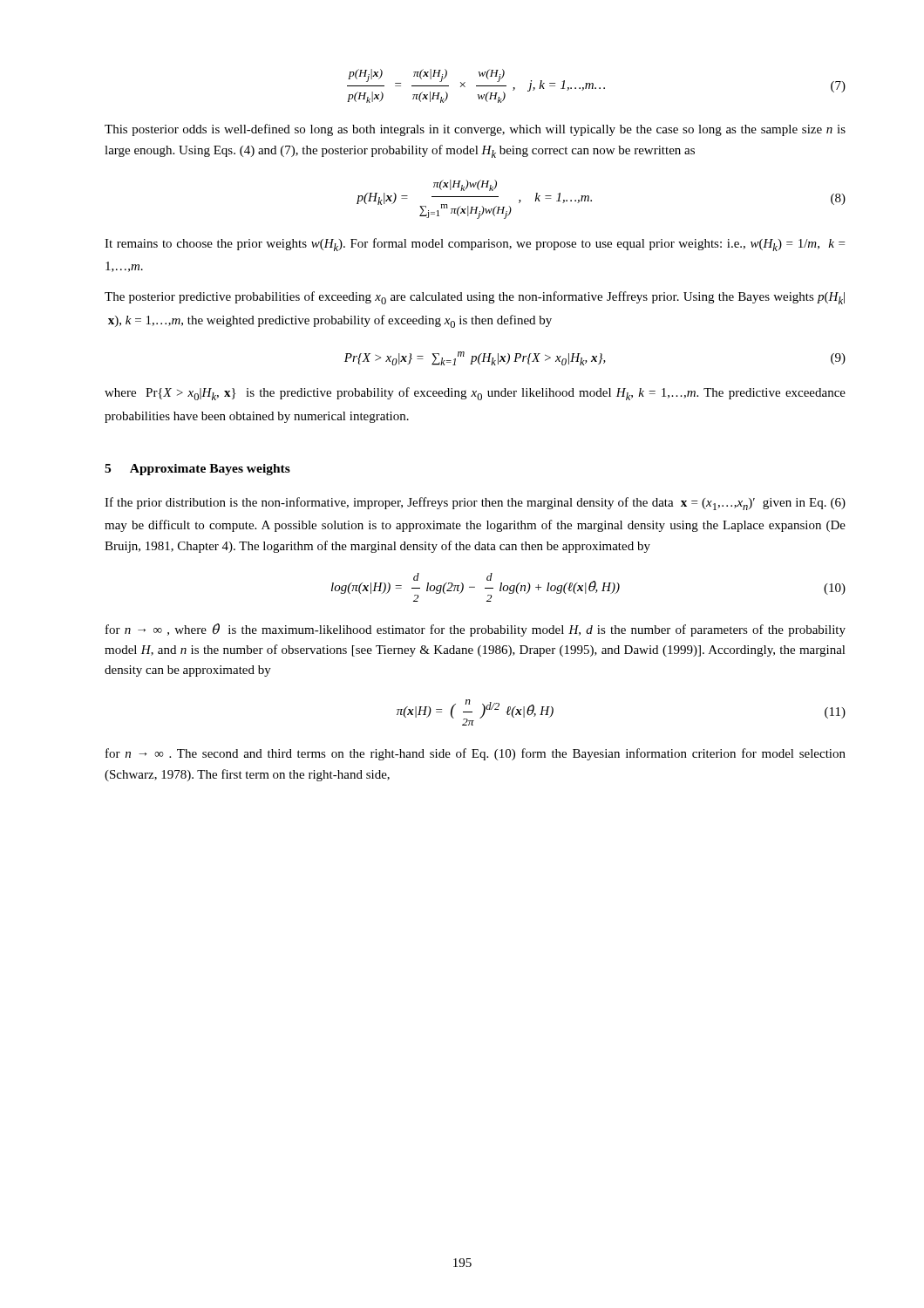Locate the formula that opens with "p(Hj|x) p(Hk|x) = π(x|Hj) π(x|Hk) ×"
The image size is (924, 1308).
click(475, 86)
